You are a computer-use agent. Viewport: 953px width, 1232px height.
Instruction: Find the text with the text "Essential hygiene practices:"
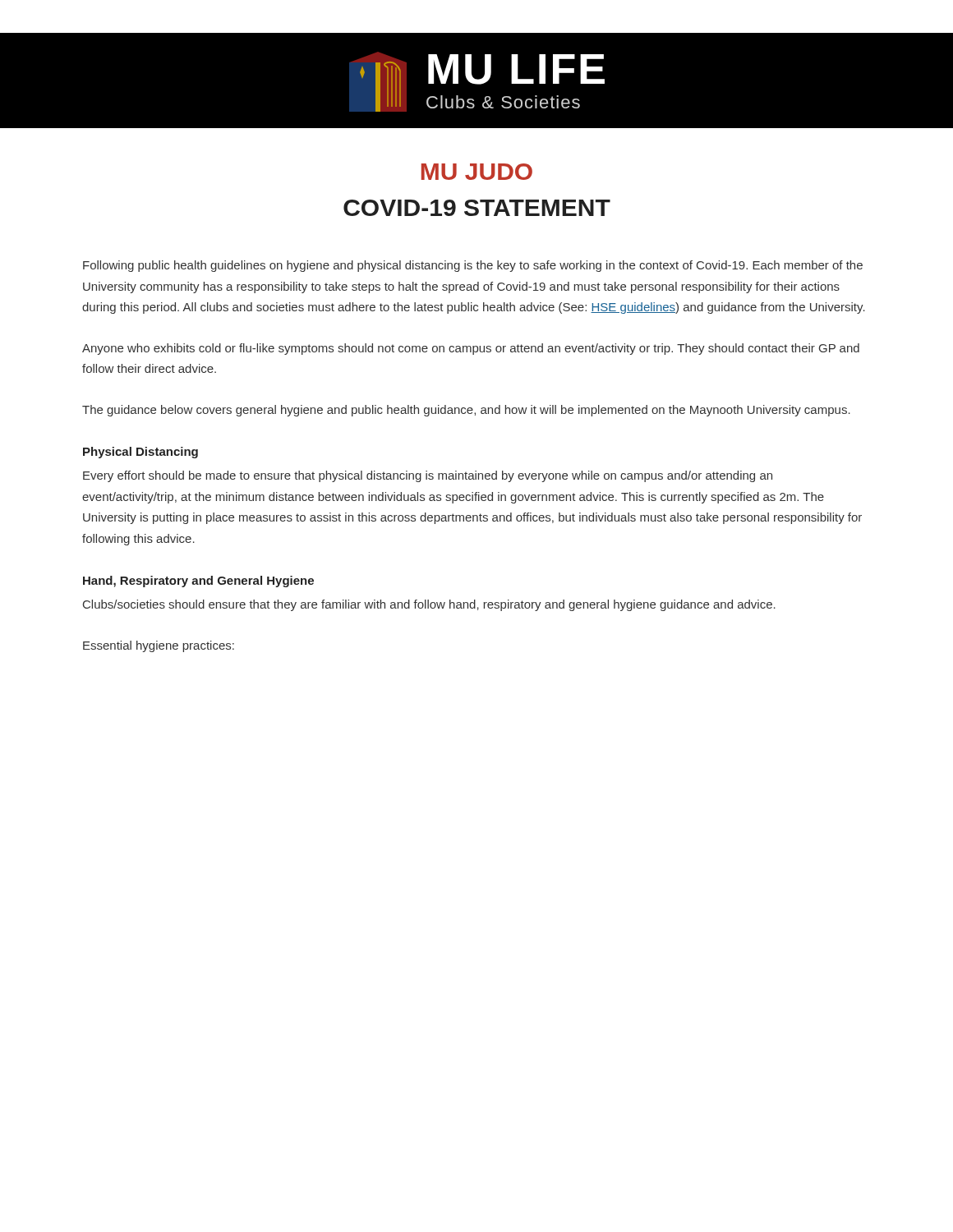159,645
